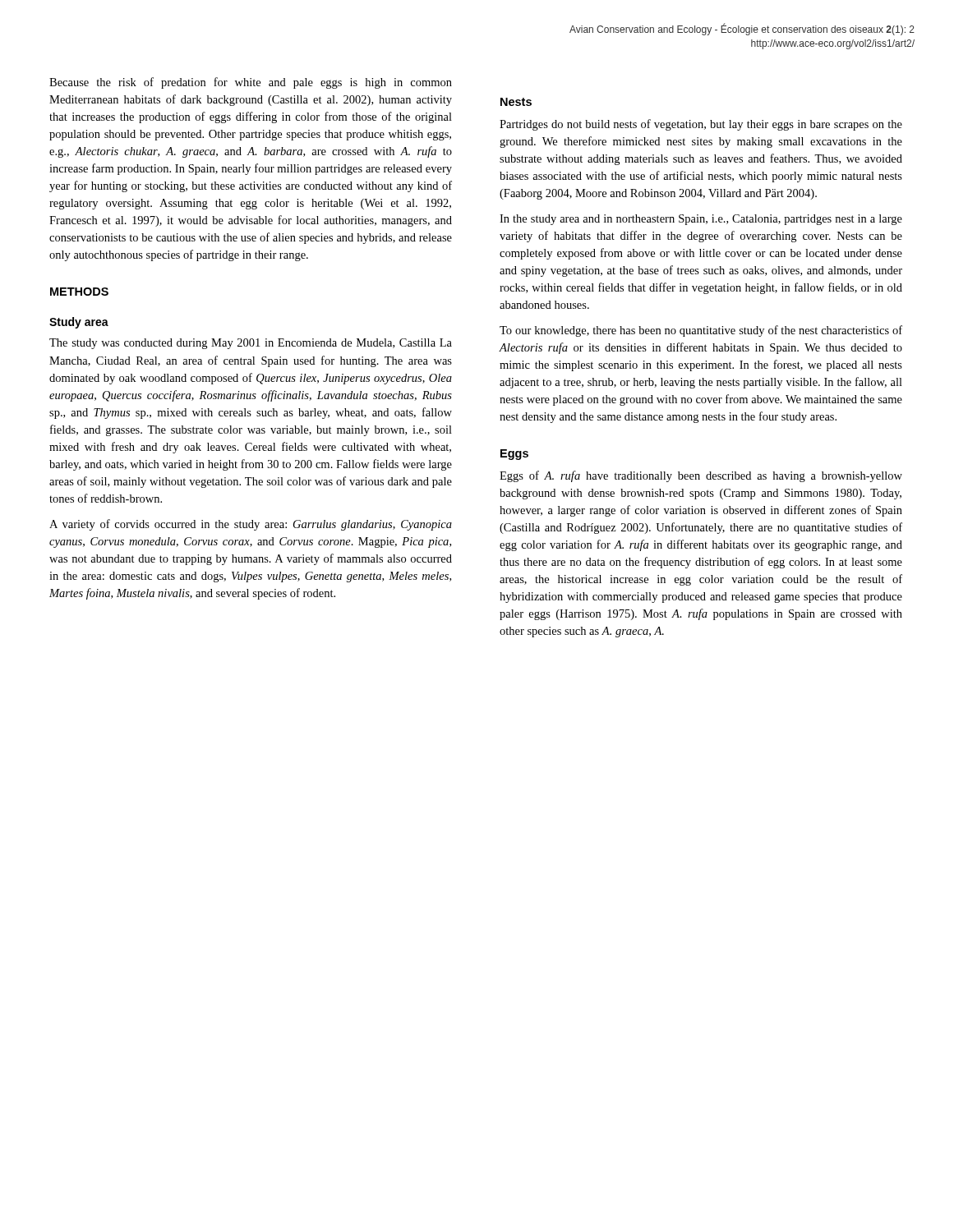The height and width of the screenshot is (1232, 954).
Task: Find the element starting "In the study"
Action: 701,262
